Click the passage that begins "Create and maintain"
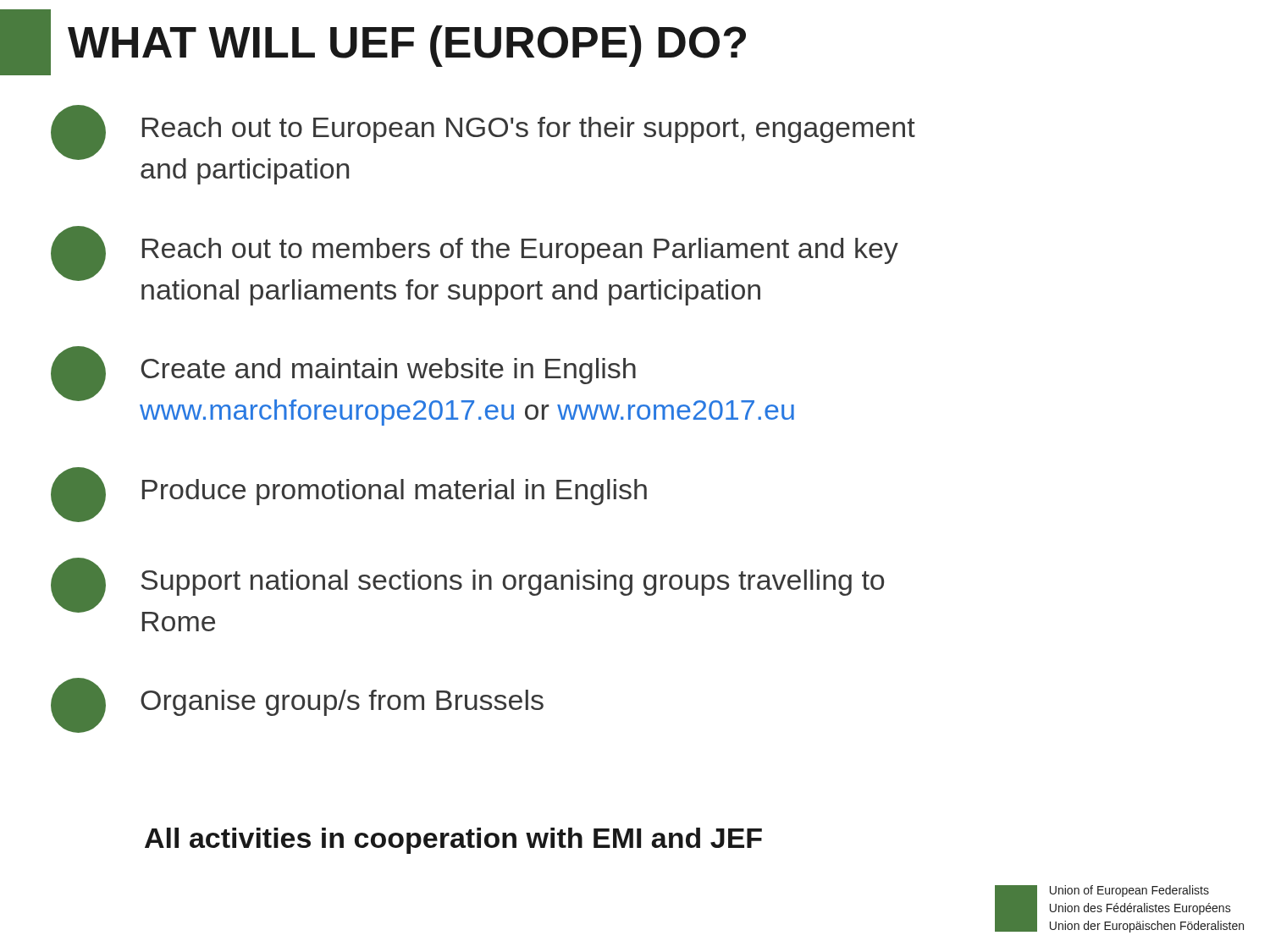 (x=423, y=387)
